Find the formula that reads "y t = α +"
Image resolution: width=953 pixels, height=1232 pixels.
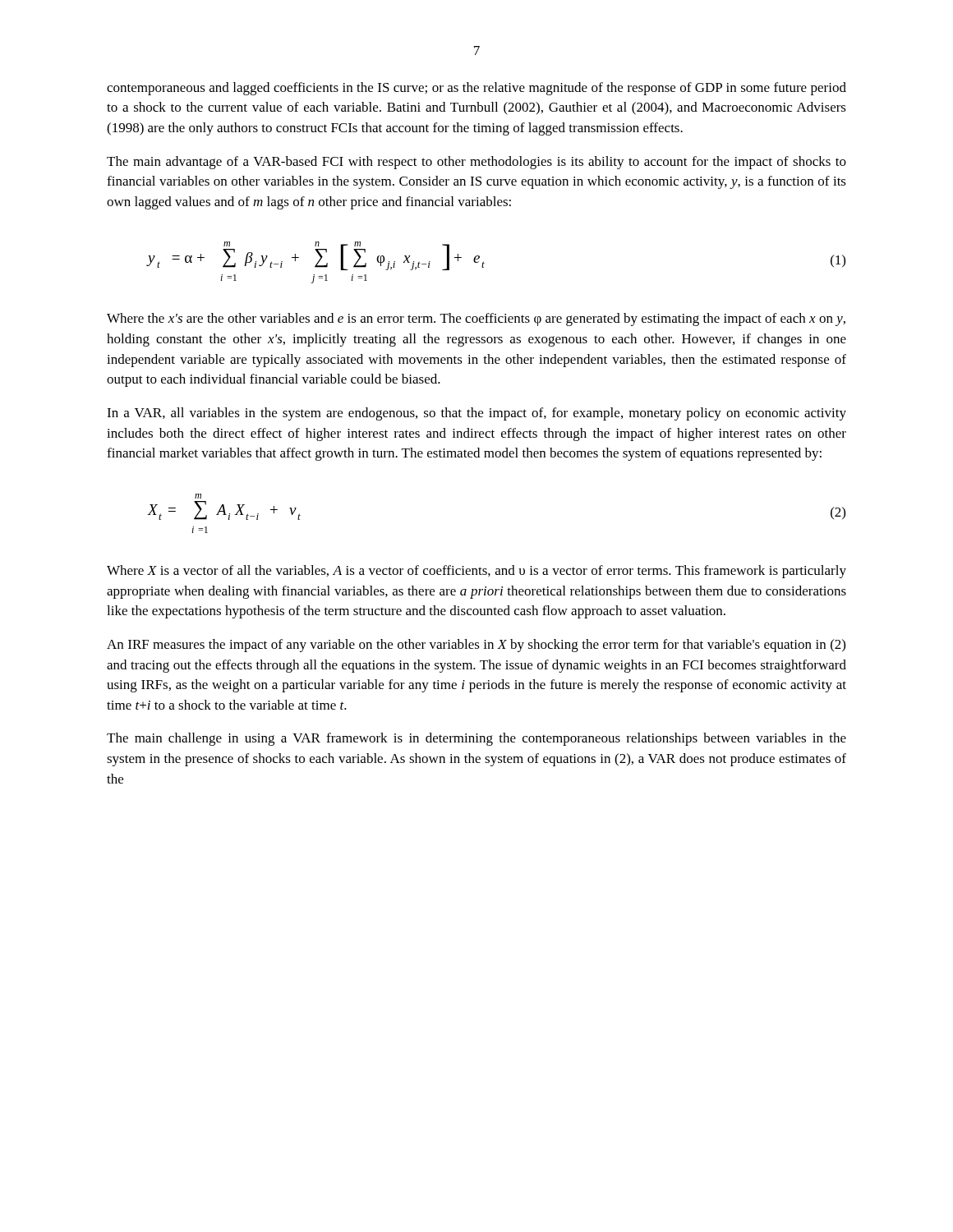[x=476, y=261]
